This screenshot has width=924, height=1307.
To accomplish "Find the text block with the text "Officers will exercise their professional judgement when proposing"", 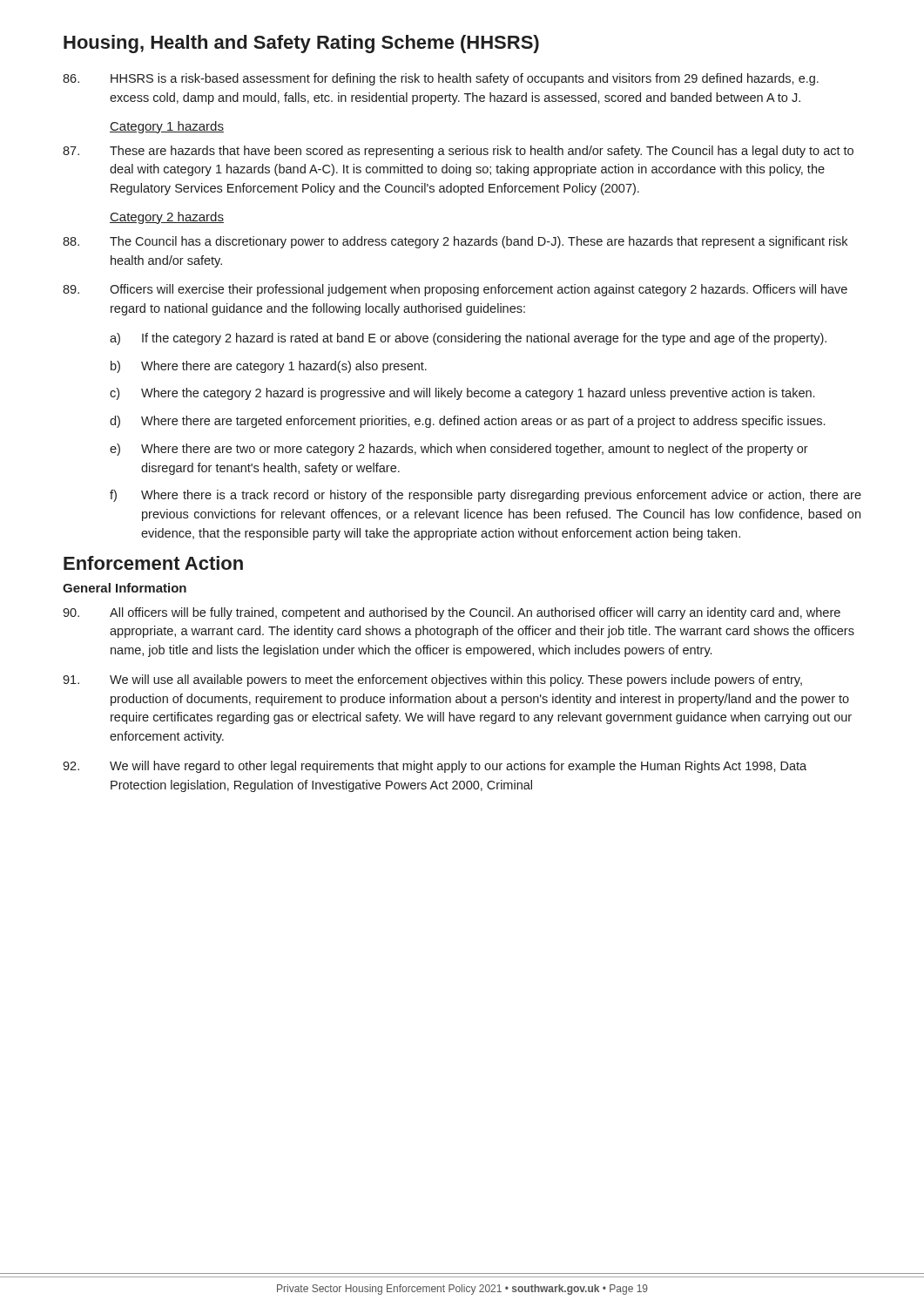I will 462,300.
